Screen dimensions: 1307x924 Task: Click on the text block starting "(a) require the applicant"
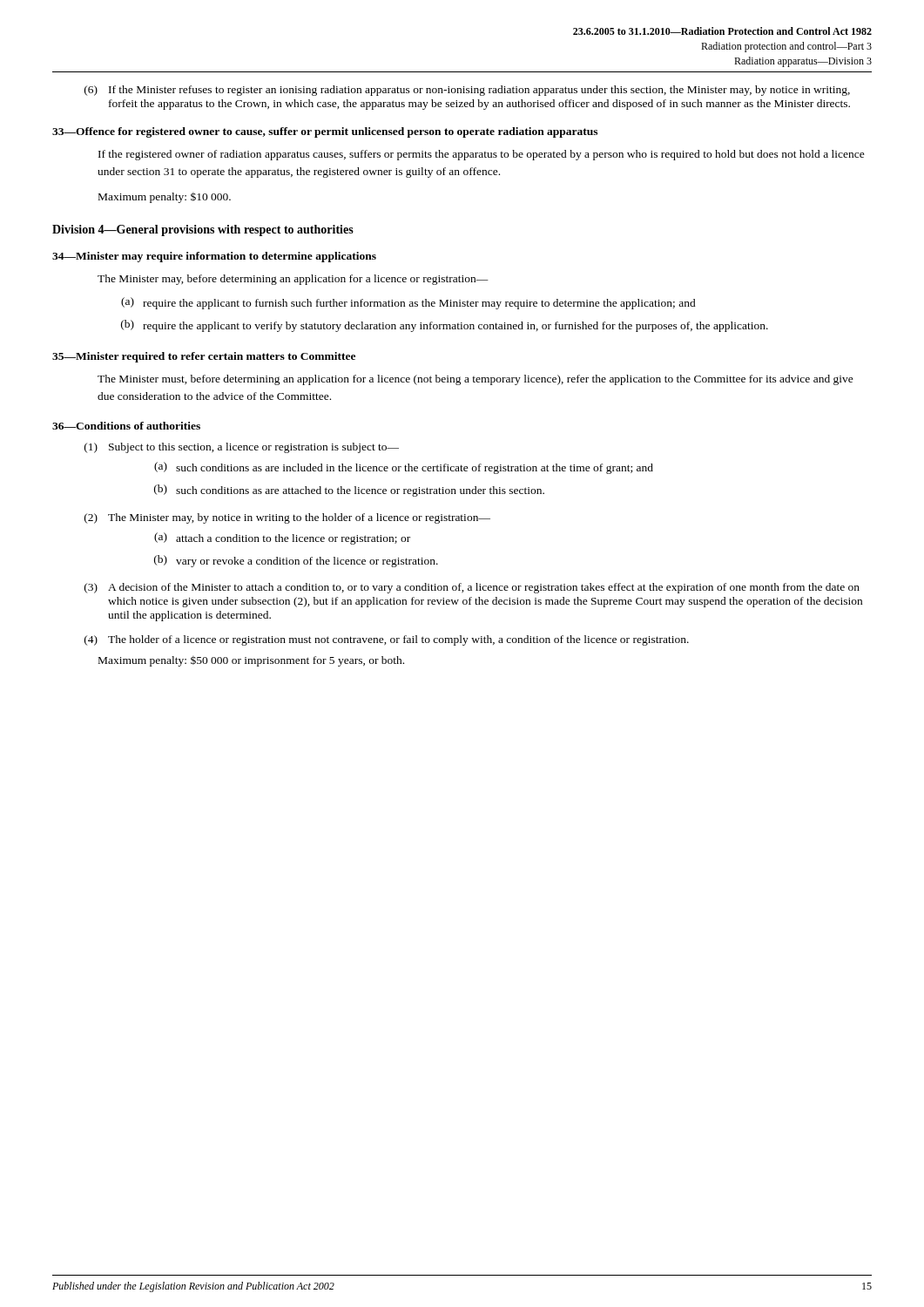point(485,303)
